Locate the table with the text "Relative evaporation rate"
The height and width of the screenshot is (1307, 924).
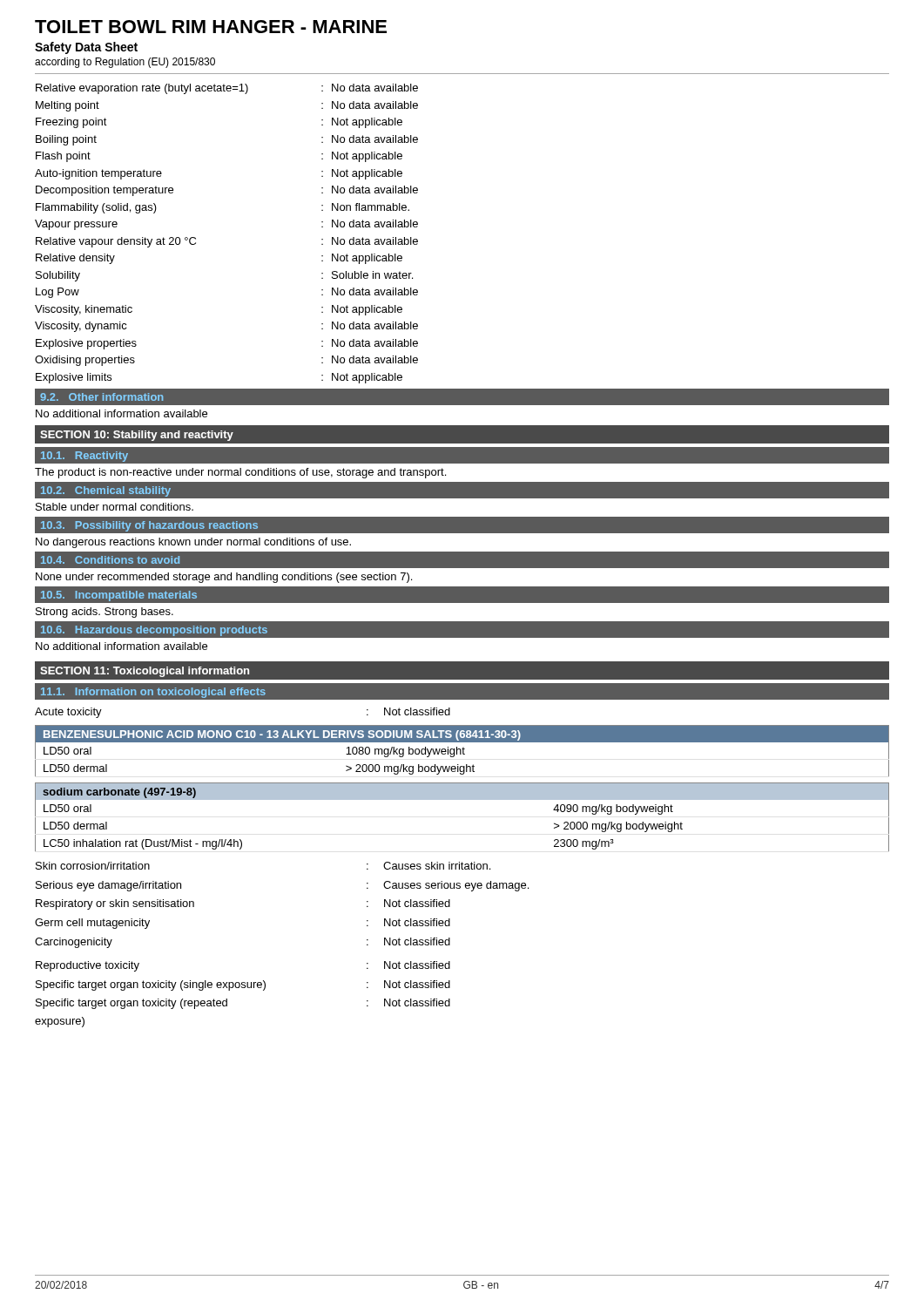[x=462, y=232]
